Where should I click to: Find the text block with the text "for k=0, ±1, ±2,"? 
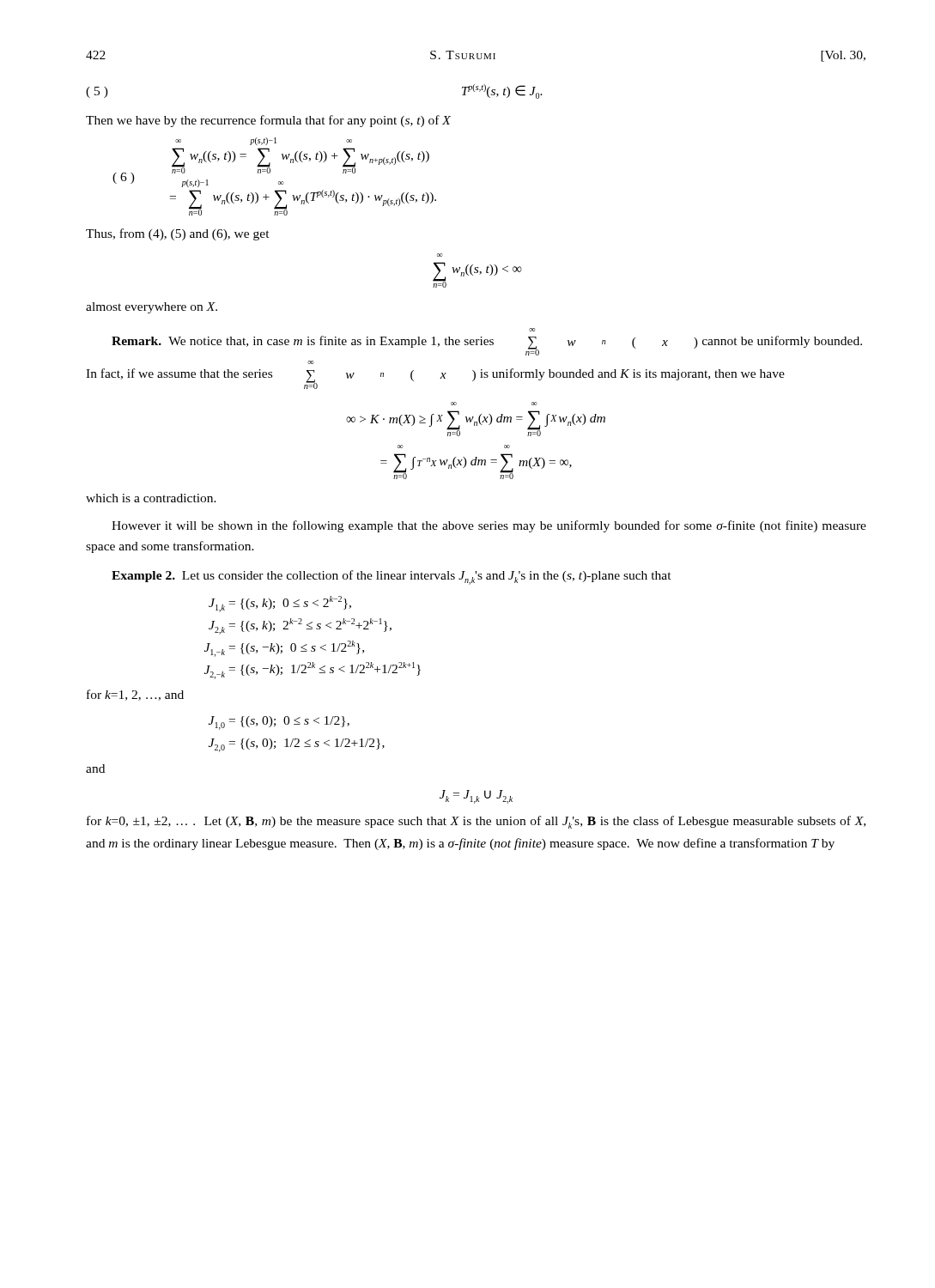click(476, 832)
